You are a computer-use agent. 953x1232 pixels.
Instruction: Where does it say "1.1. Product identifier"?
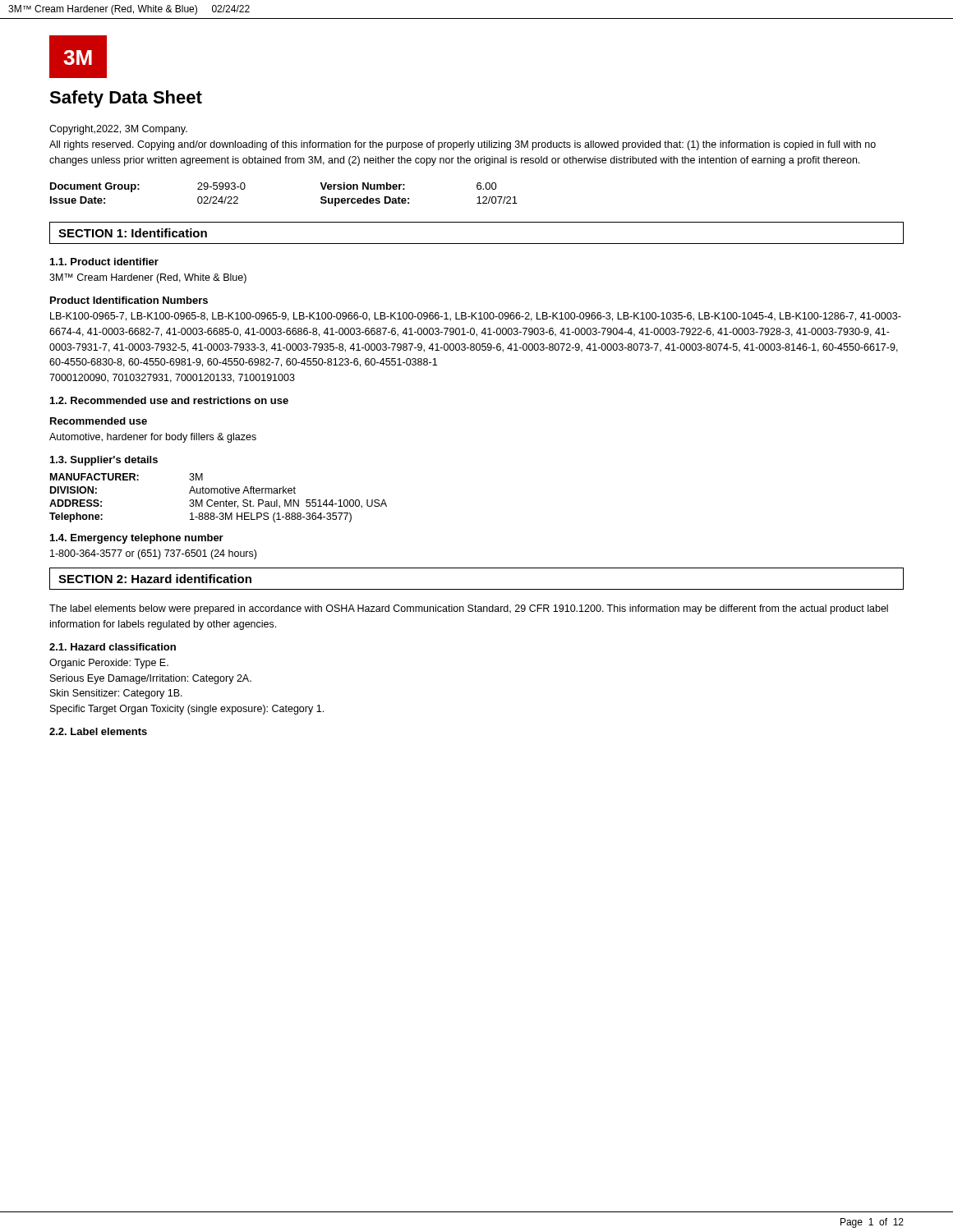click(104, 262)
